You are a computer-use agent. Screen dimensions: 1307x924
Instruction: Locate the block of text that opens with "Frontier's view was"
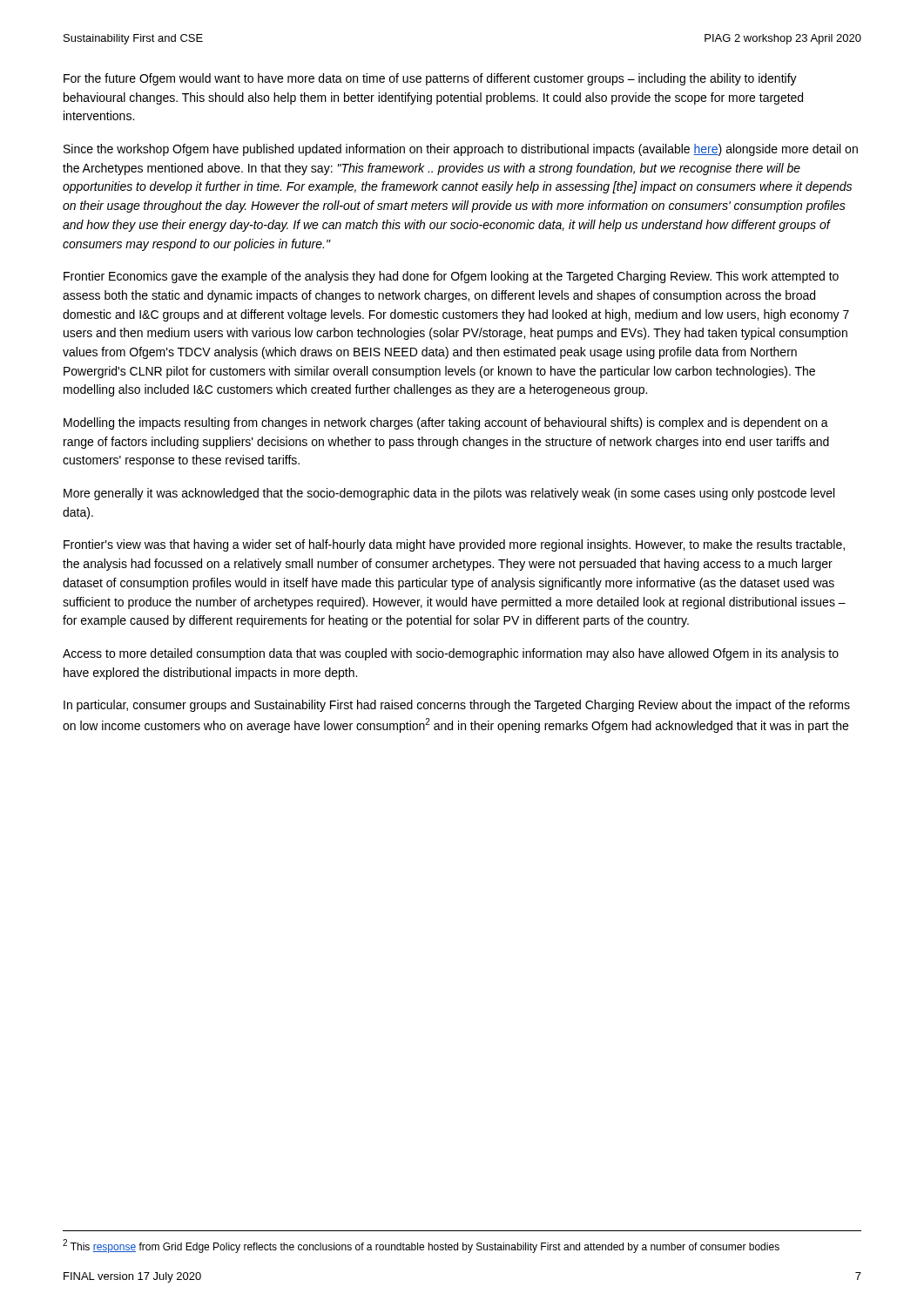pos(462,584)
